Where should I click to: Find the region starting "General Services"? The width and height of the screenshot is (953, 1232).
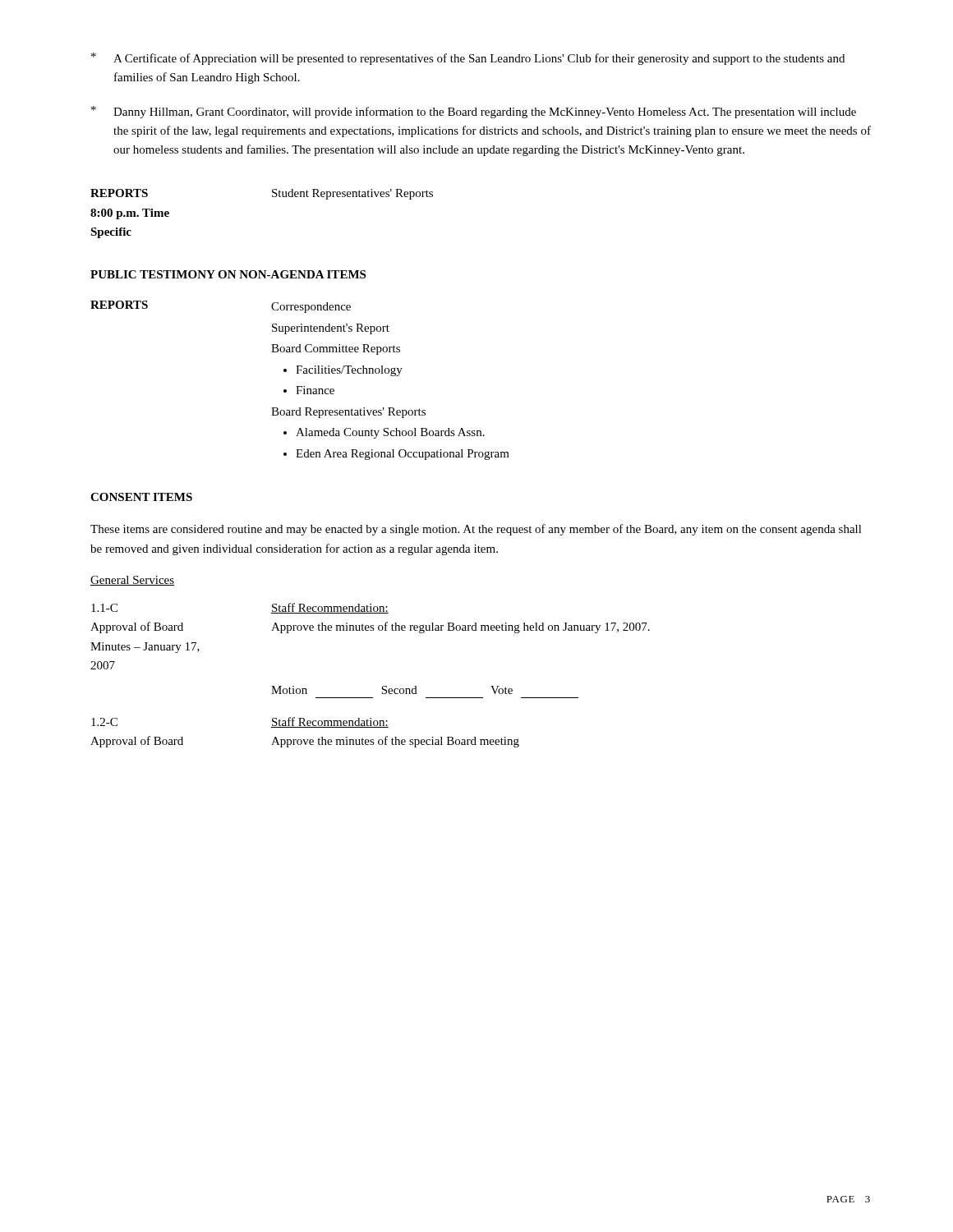pos(132,580)
